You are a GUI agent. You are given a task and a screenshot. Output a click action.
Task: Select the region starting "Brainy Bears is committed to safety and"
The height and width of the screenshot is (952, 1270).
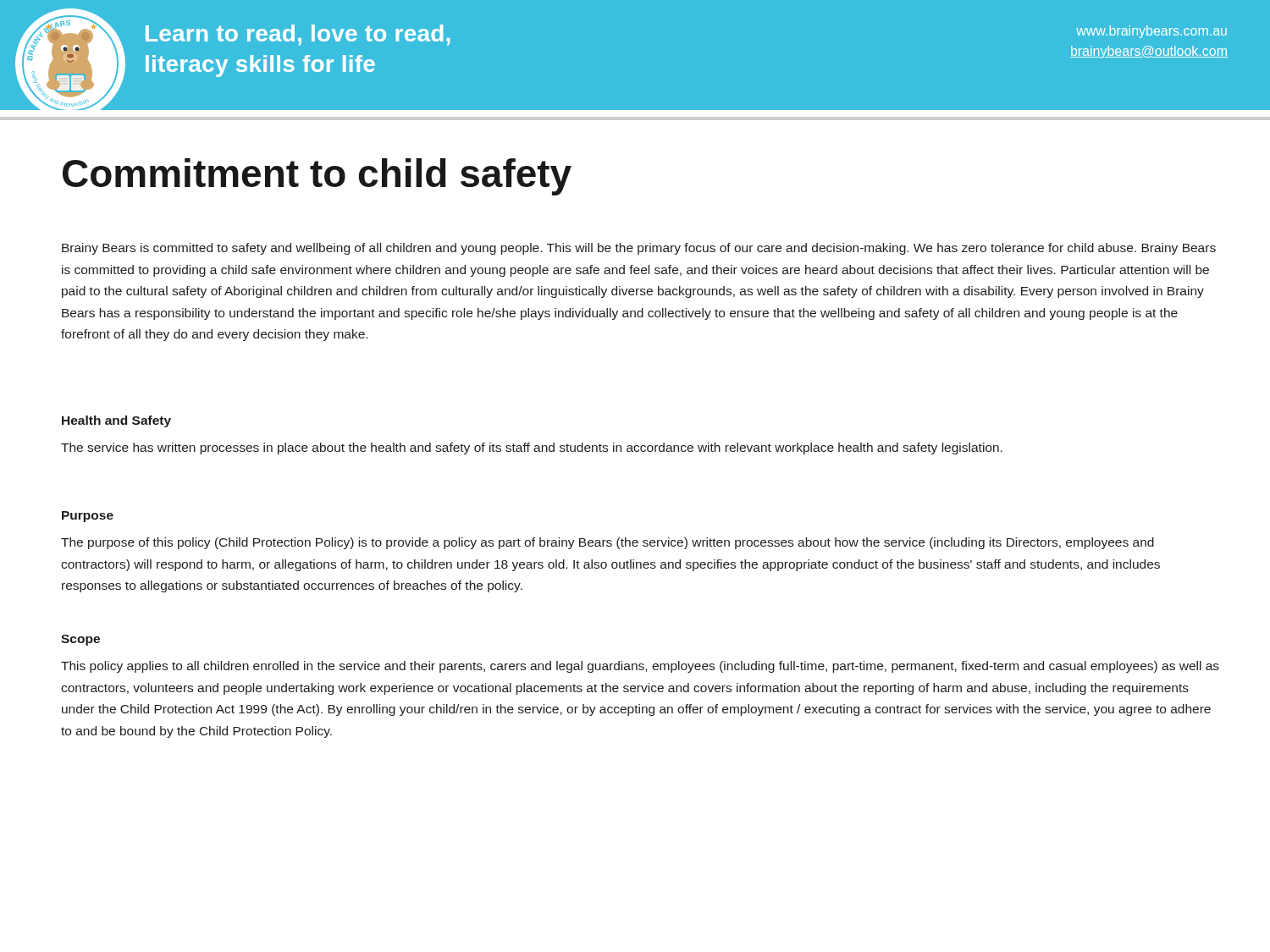click(x=638, y=291)
